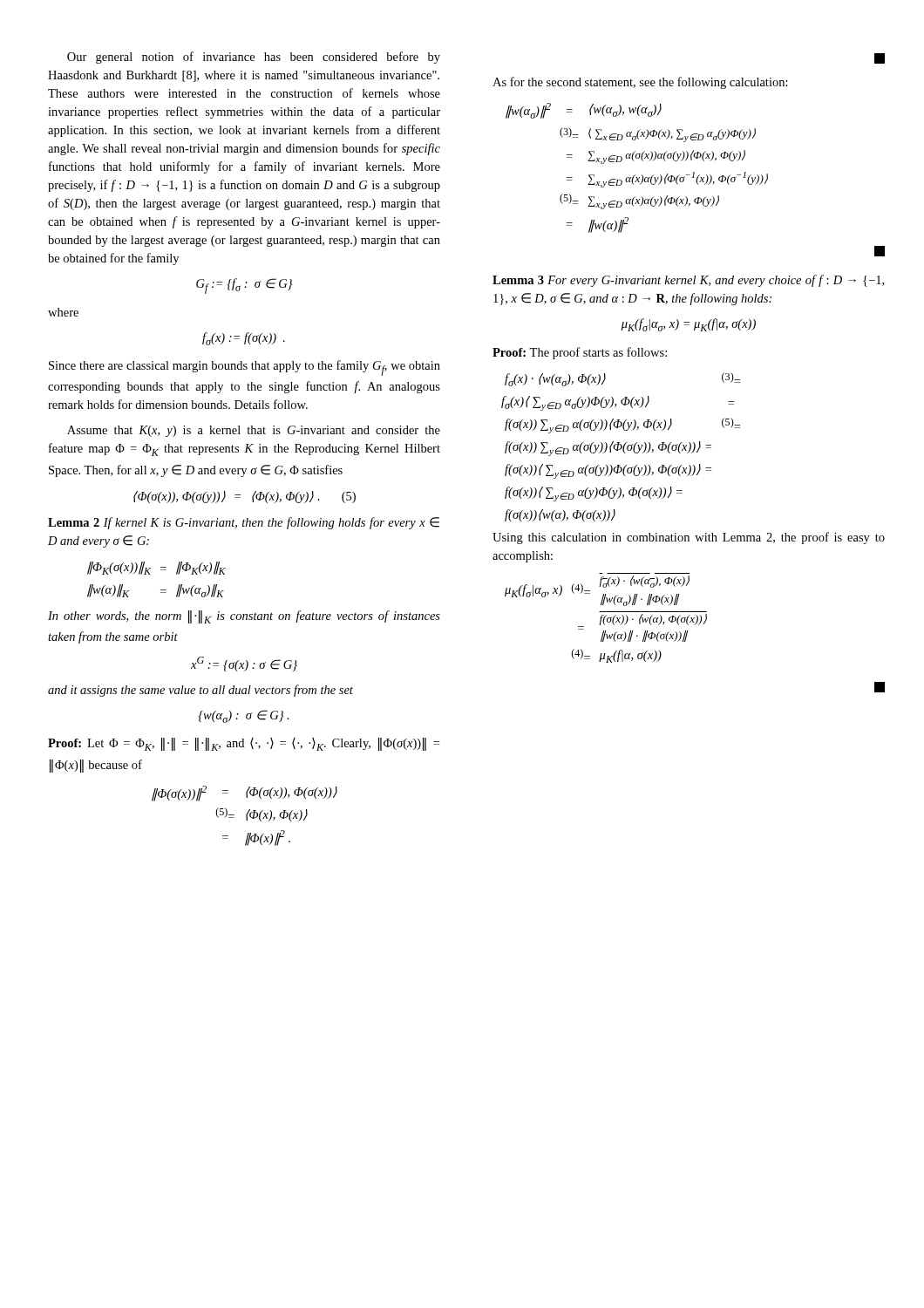
Task: Select the element starting "As for the second"
Action: coord(689,82)
